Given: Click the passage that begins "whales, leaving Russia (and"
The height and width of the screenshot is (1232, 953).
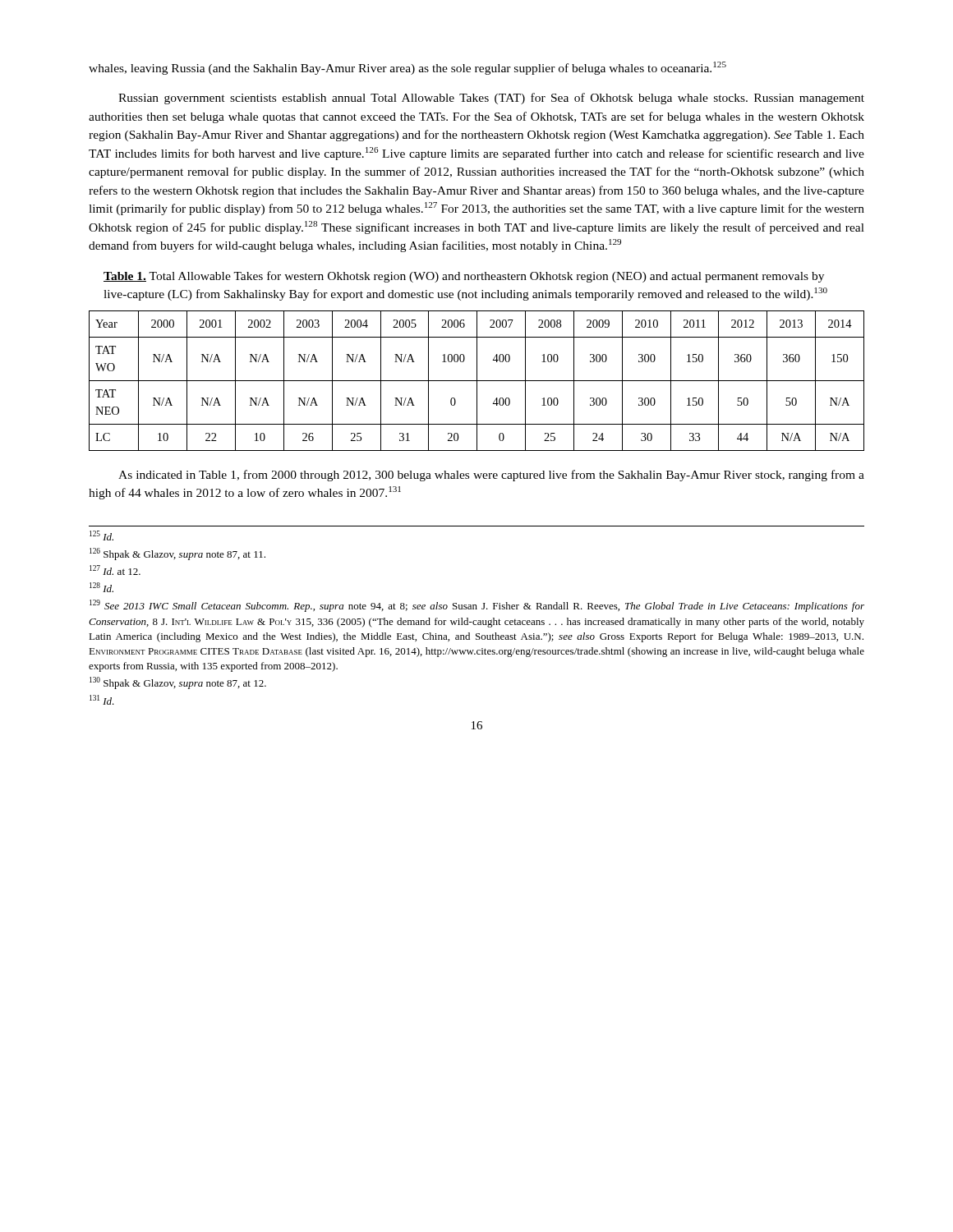Looking at the screenshot, I should [476, 68].
